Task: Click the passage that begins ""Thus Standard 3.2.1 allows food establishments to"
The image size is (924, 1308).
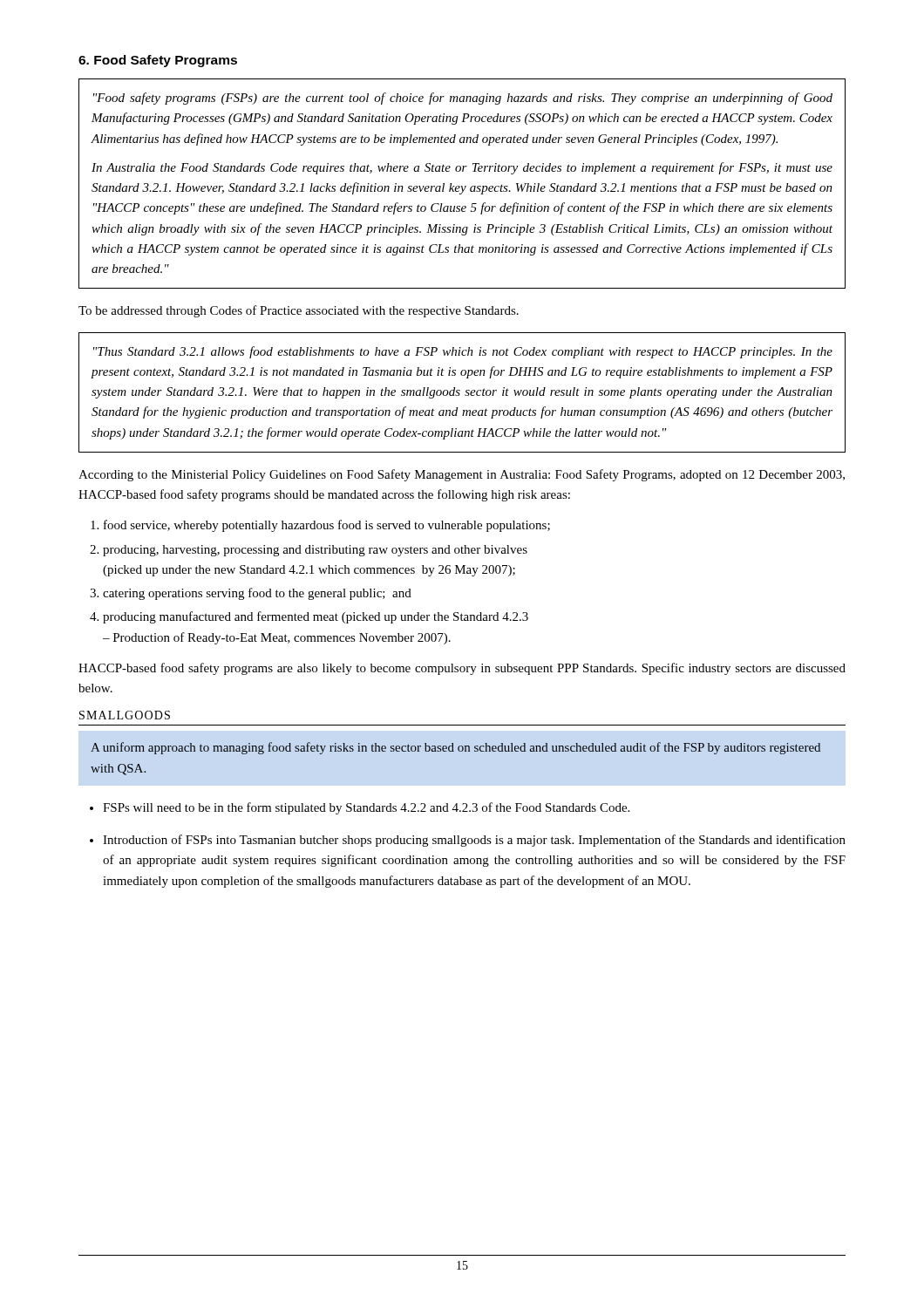Action: point(462,392)
